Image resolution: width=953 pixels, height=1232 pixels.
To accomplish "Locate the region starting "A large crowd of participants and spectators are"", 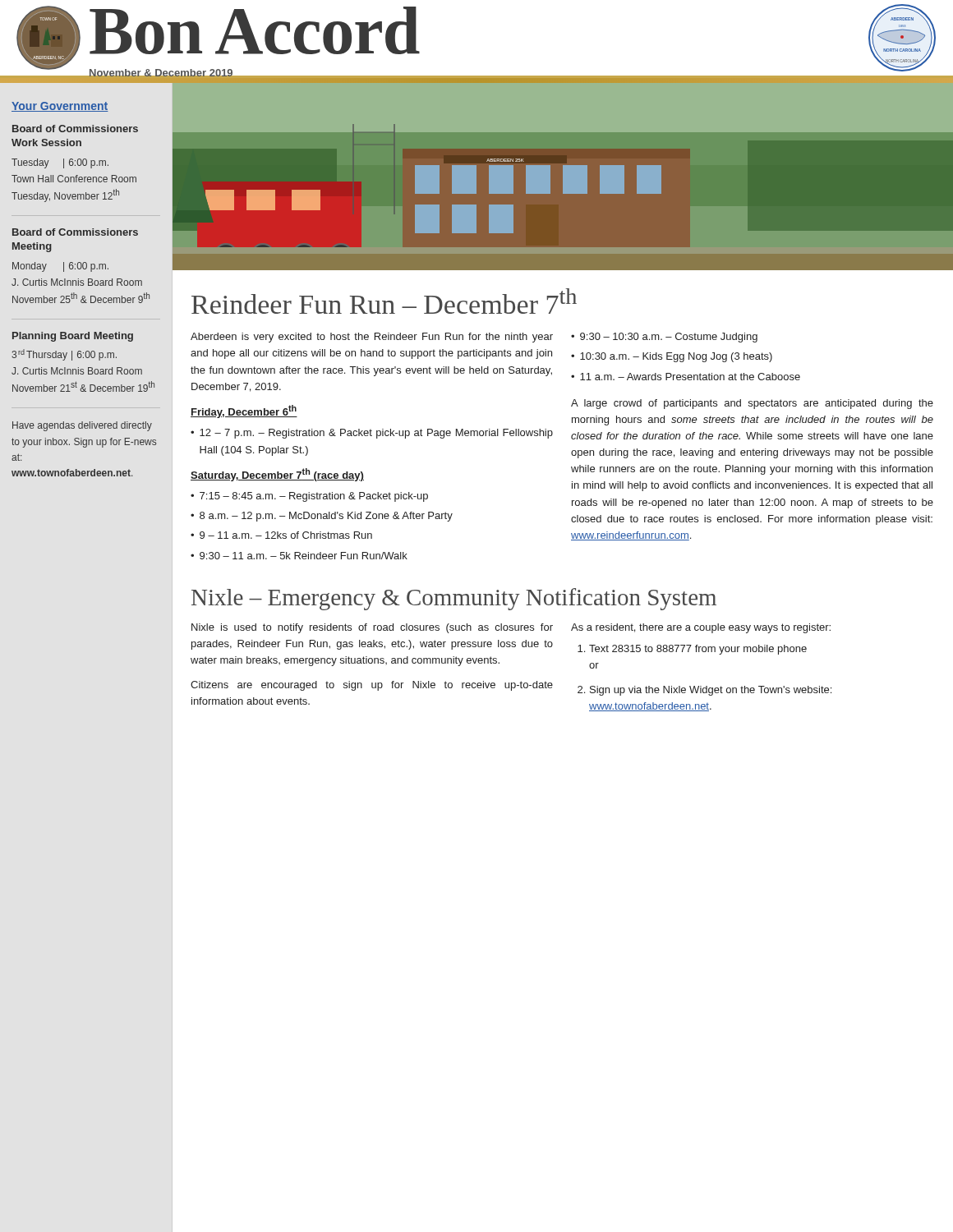I will (752, 469).
